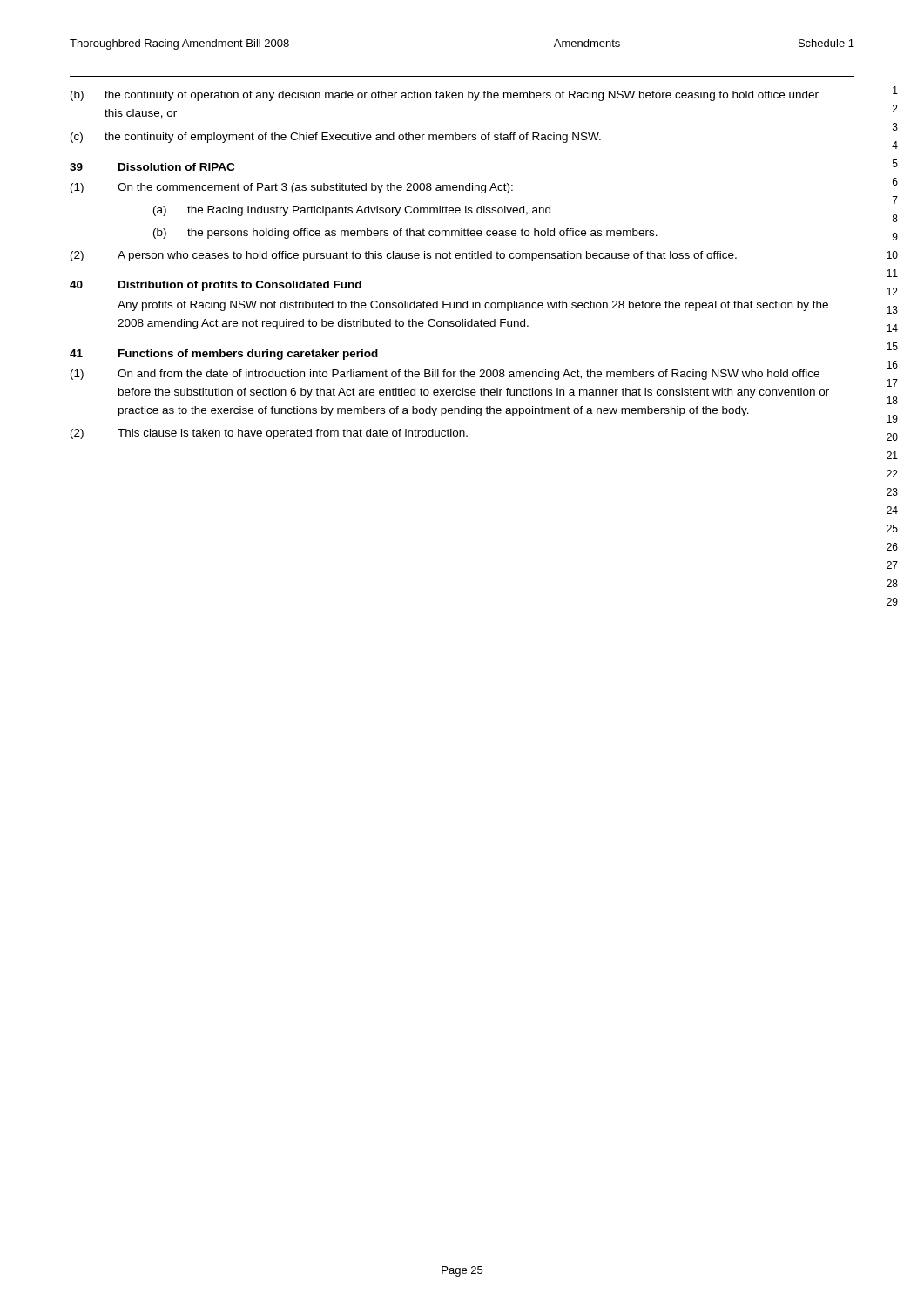Screen dimensions: 1307x924
Task: Navigate to the text block starting "(2) A person who ceases to hold office"
Action: pyautogui.click(x=453, y=255)
